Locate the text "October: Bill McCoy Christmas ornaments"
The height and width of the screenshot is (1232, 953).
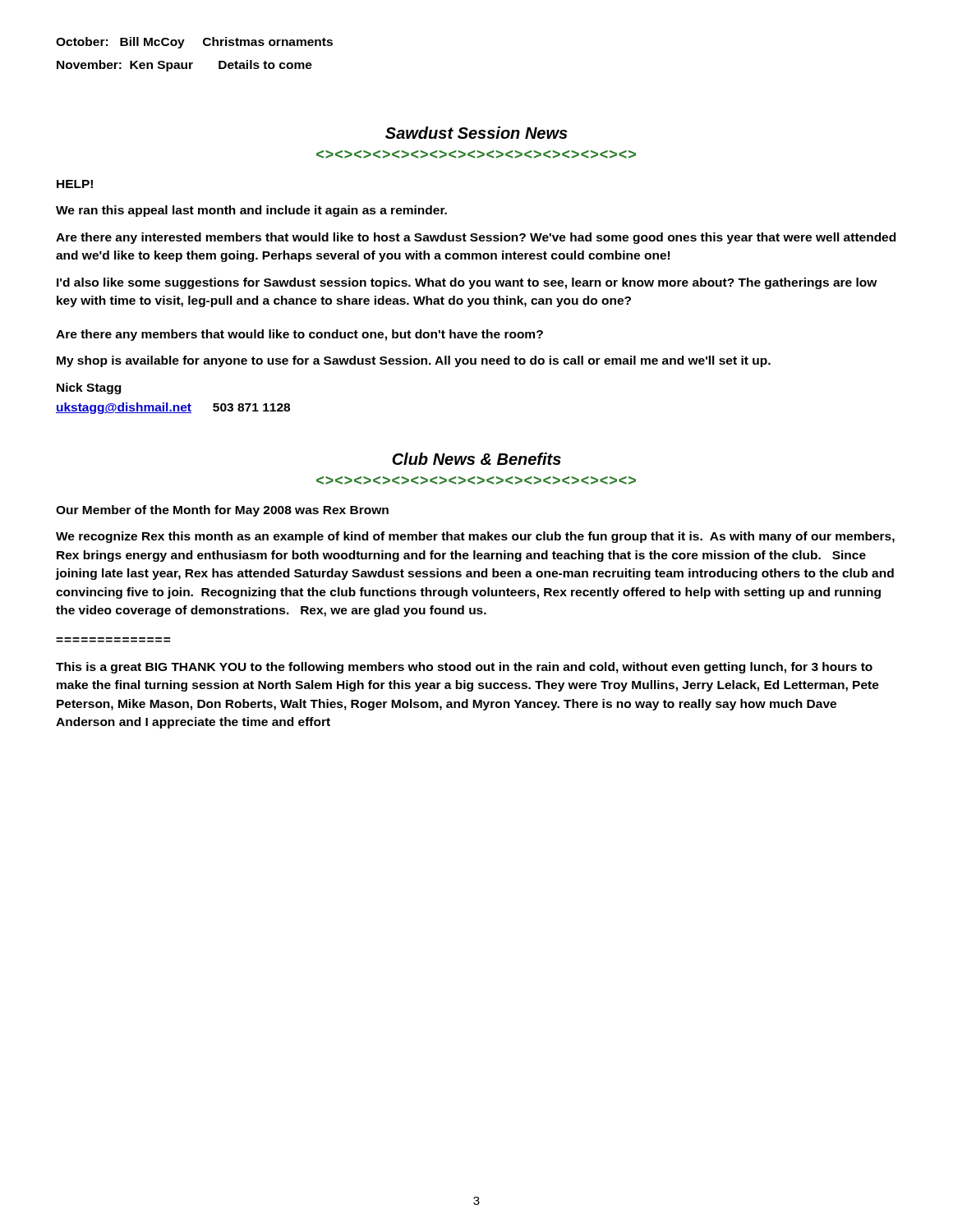[195, 41]
